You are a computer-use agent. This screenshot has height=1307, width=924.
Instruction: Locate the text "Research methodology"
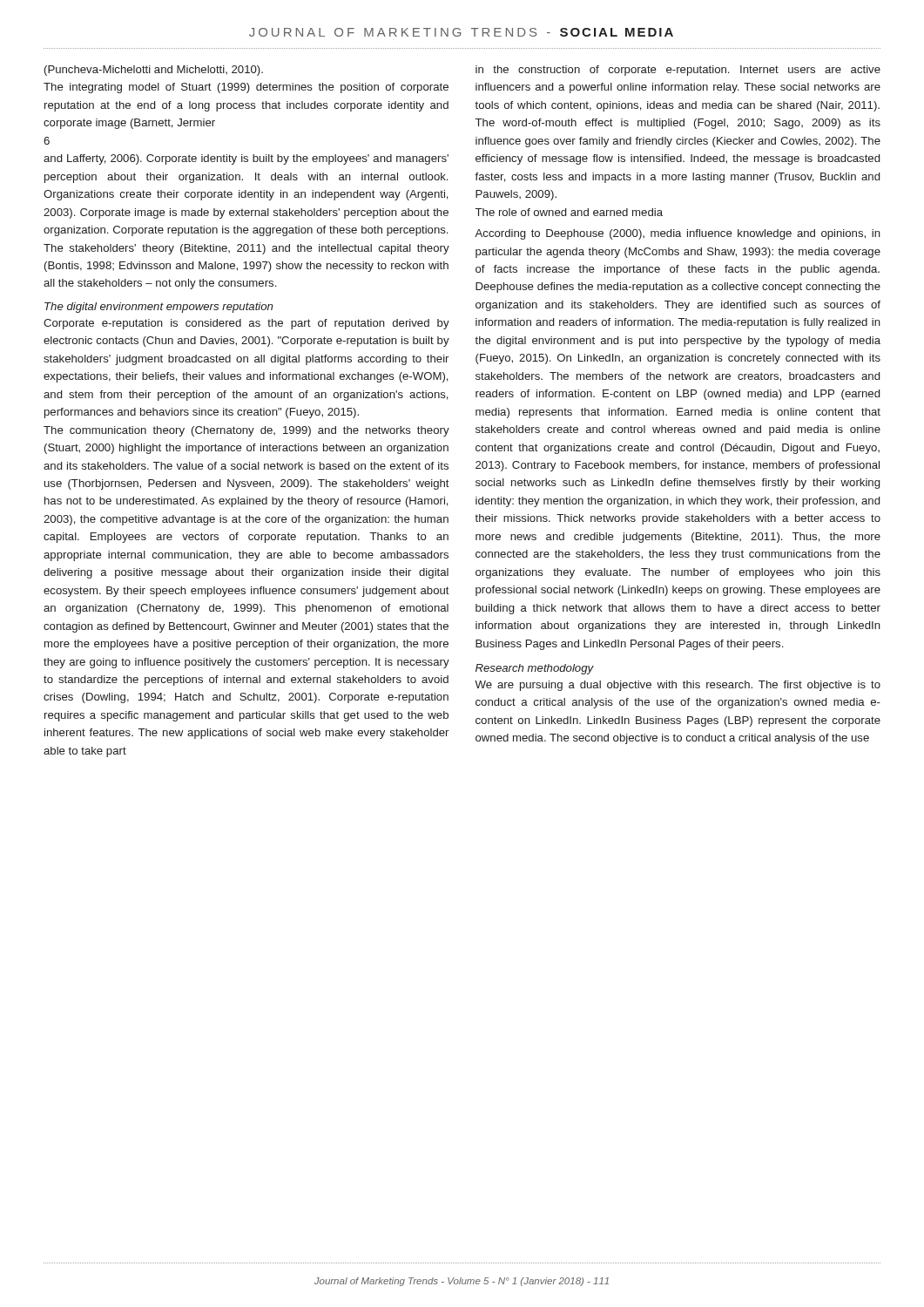[x=534, y=668]
